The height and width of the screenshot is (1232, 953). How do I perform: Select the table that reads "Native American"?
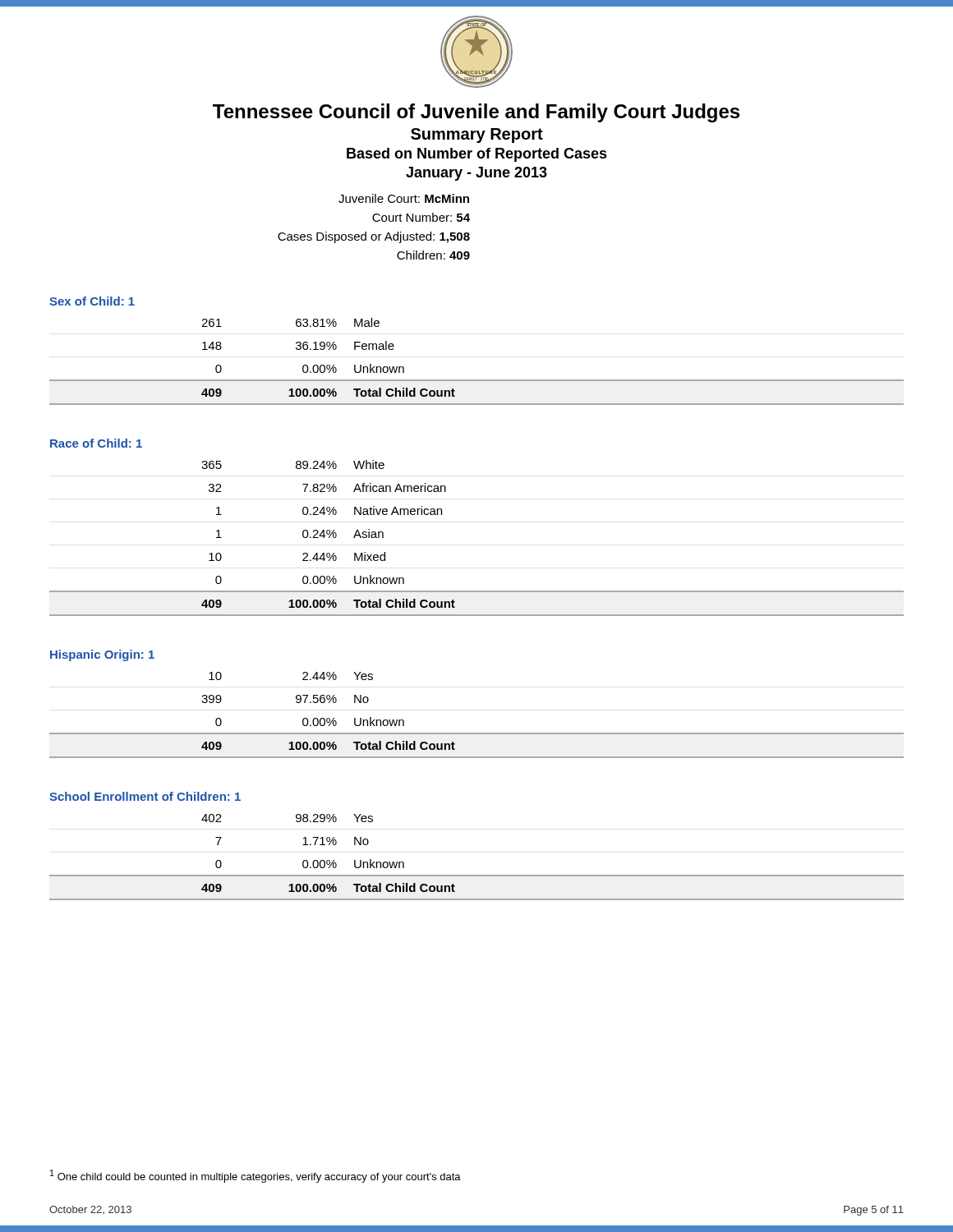[476, 535]
